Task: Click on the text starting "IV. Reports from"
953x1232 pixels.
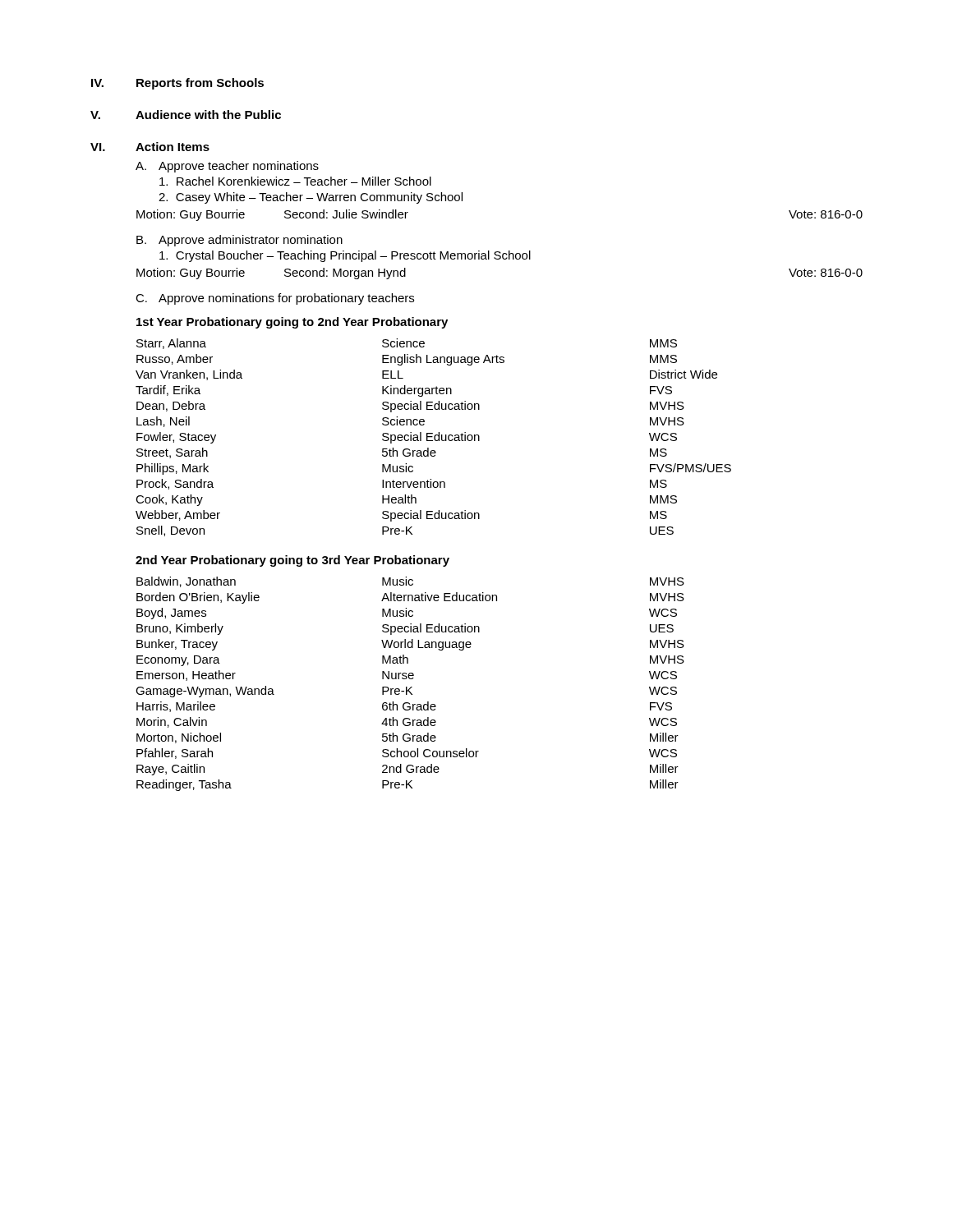Action: [x=177, y=83]
